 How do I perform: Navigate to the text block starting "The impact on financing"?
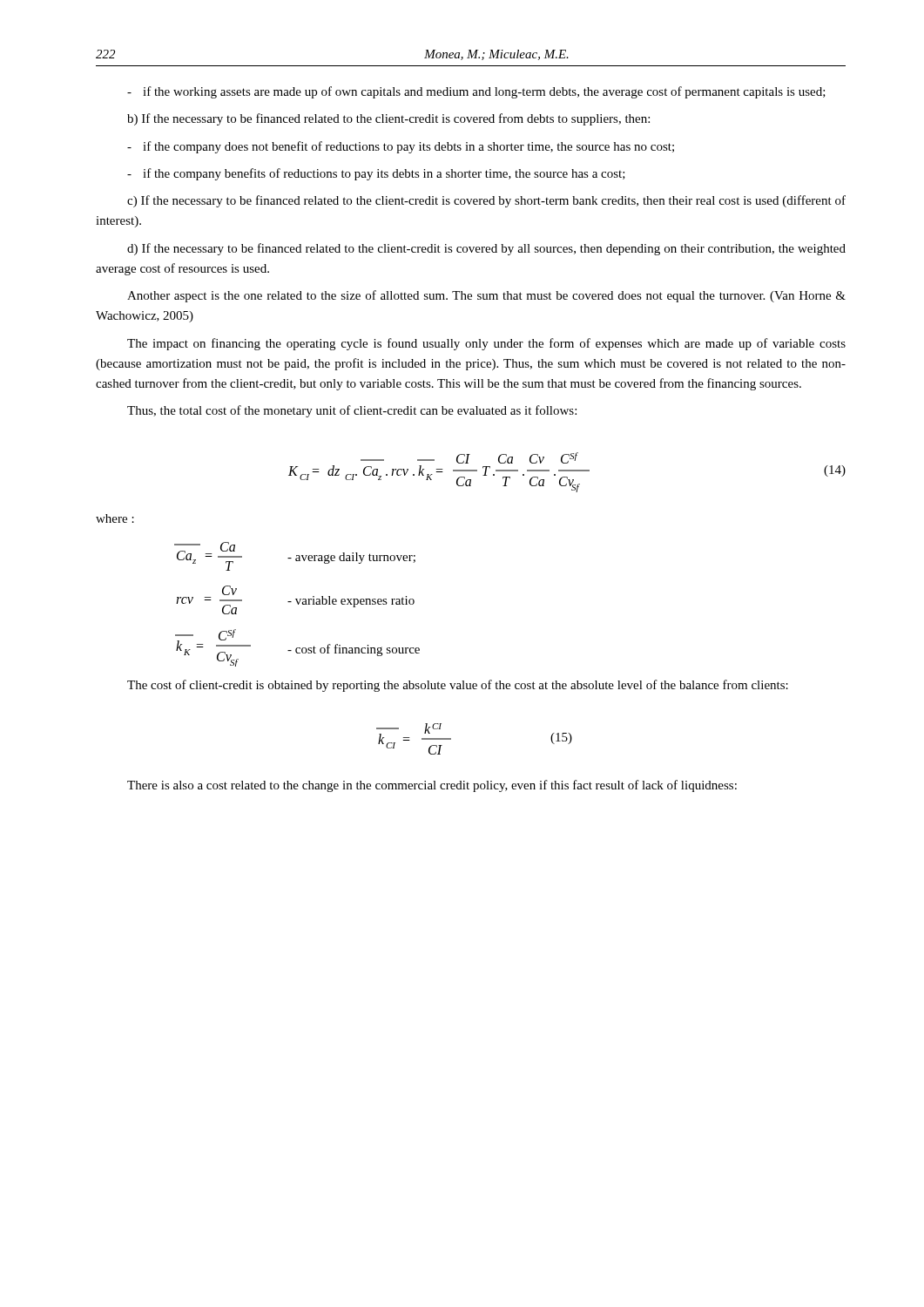471,363
